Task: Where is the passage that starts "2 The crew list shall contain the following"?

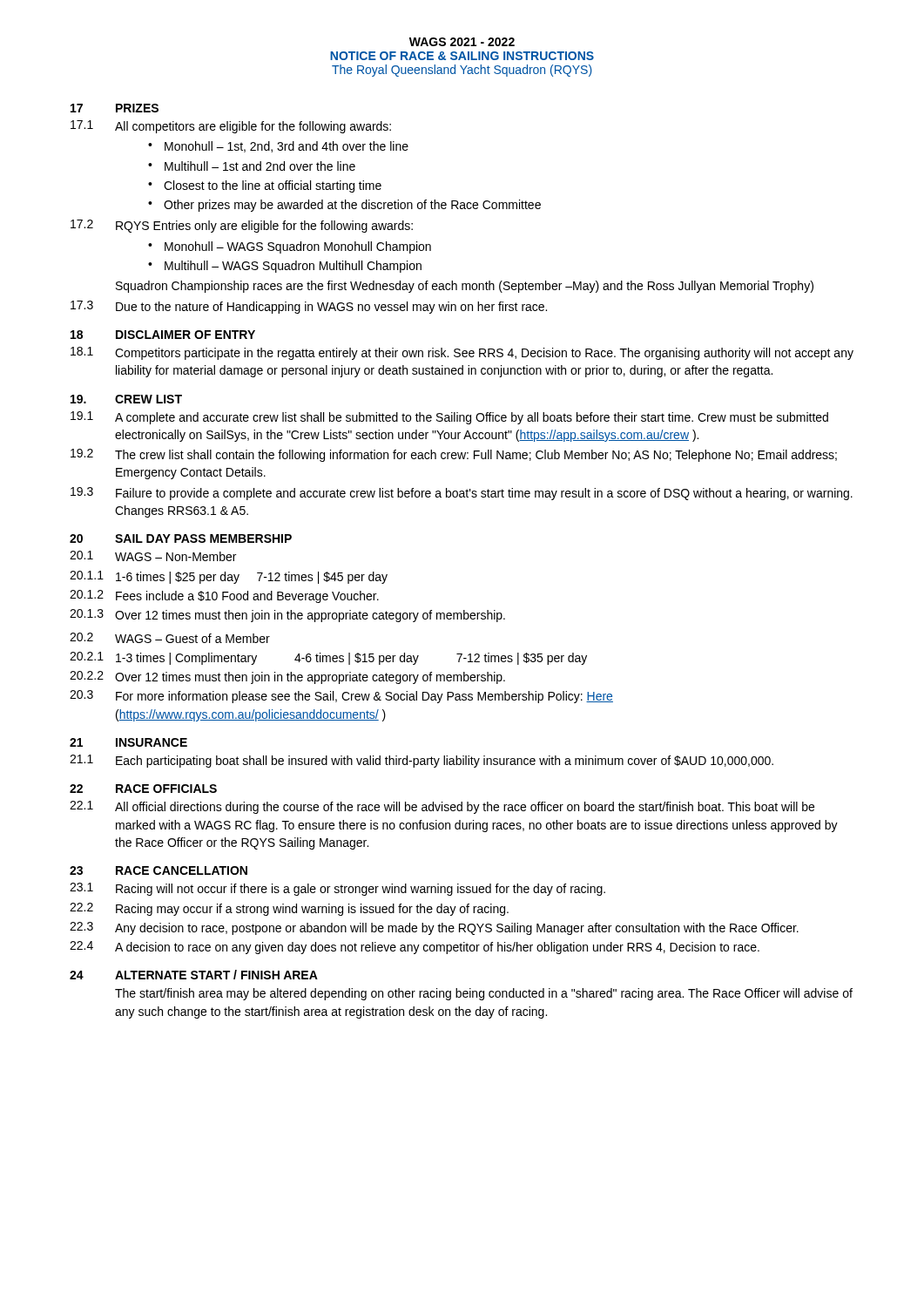Action: pos(462,464)
